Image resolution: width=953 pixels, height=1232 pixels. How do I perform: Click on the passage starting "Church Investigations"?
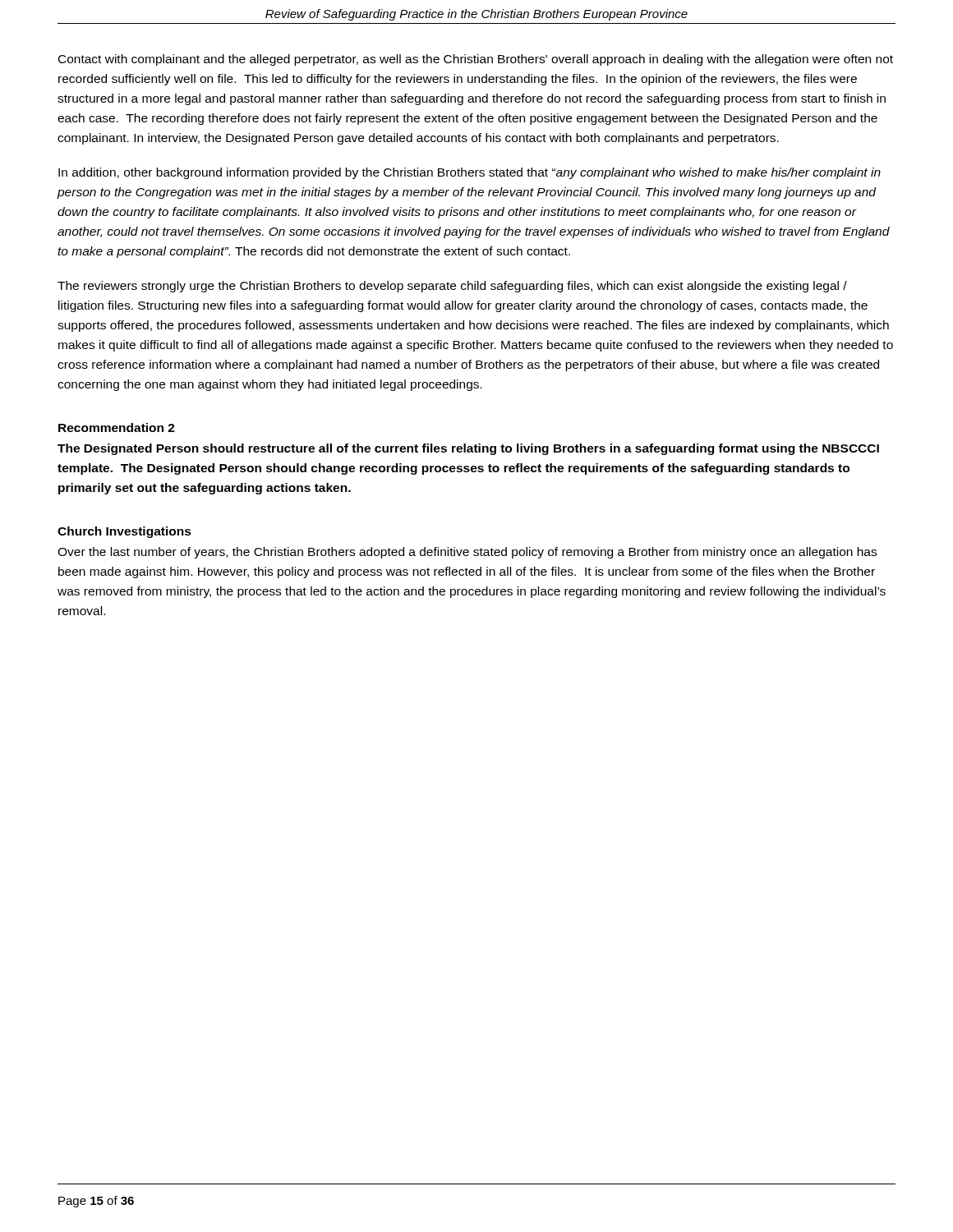click(x=124, y=531)
